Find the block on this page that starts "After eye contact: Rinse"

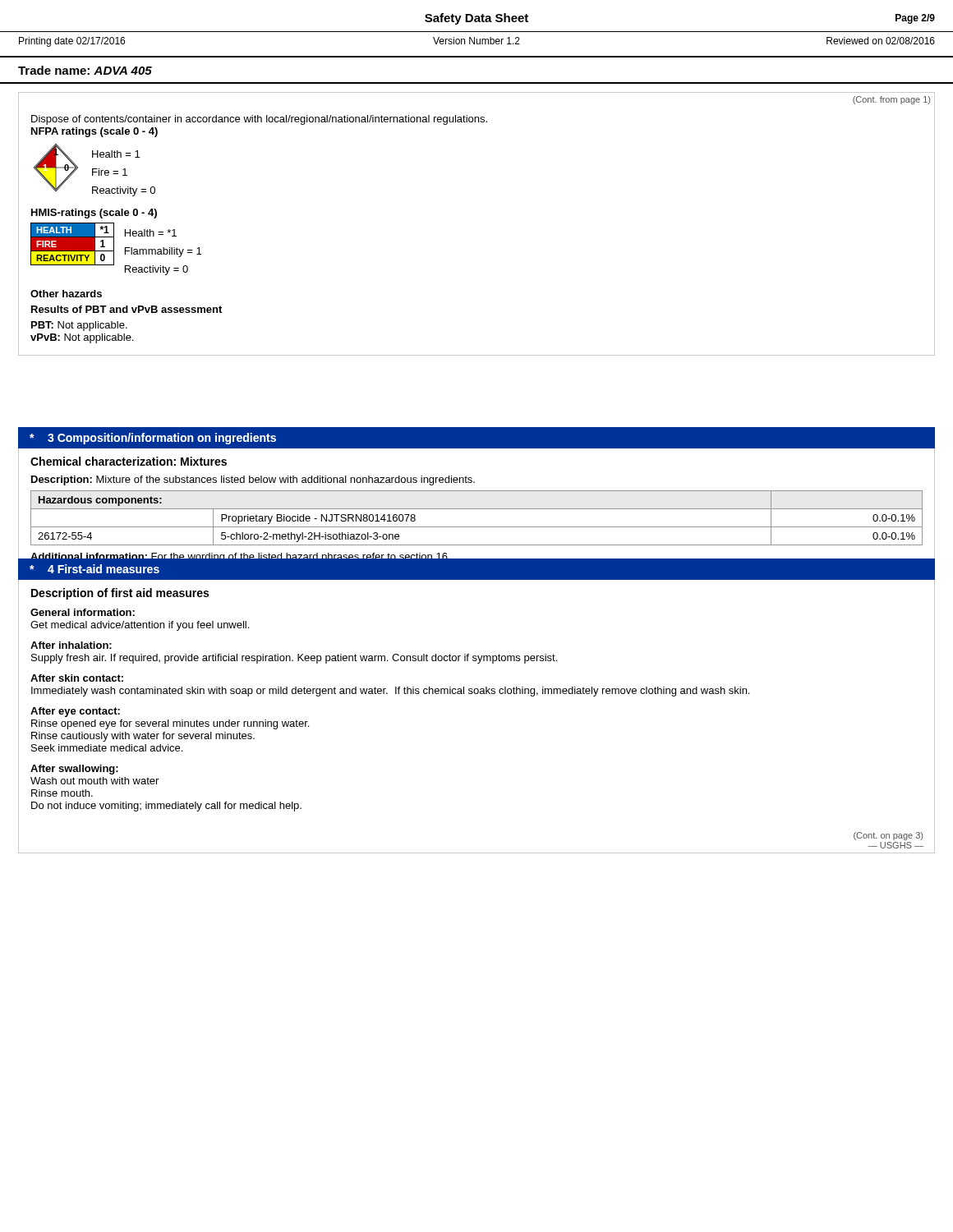170,729
